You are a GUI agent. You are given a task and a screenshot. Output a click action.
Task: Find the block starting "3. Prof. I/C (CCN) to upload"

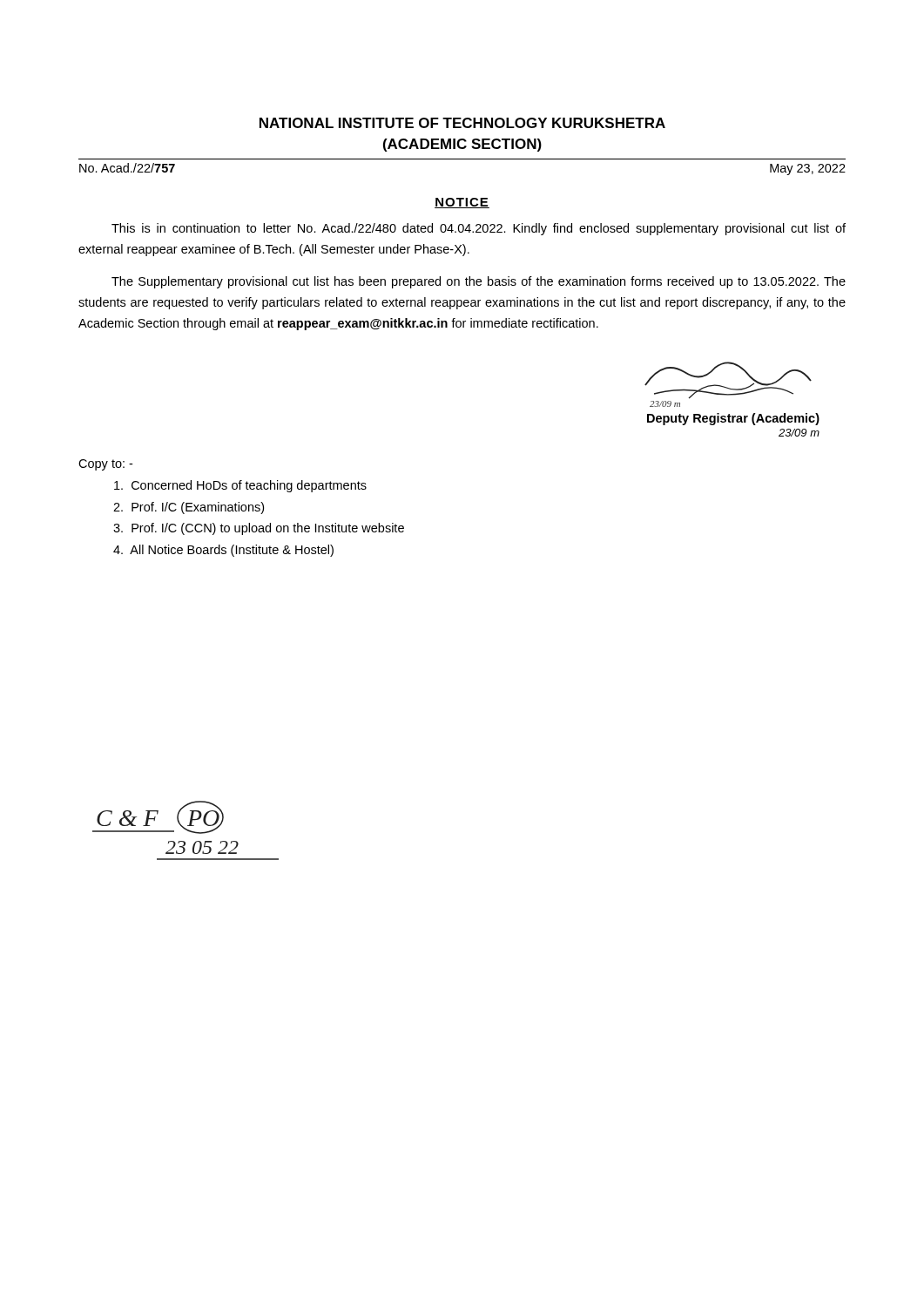click(259, 528)
